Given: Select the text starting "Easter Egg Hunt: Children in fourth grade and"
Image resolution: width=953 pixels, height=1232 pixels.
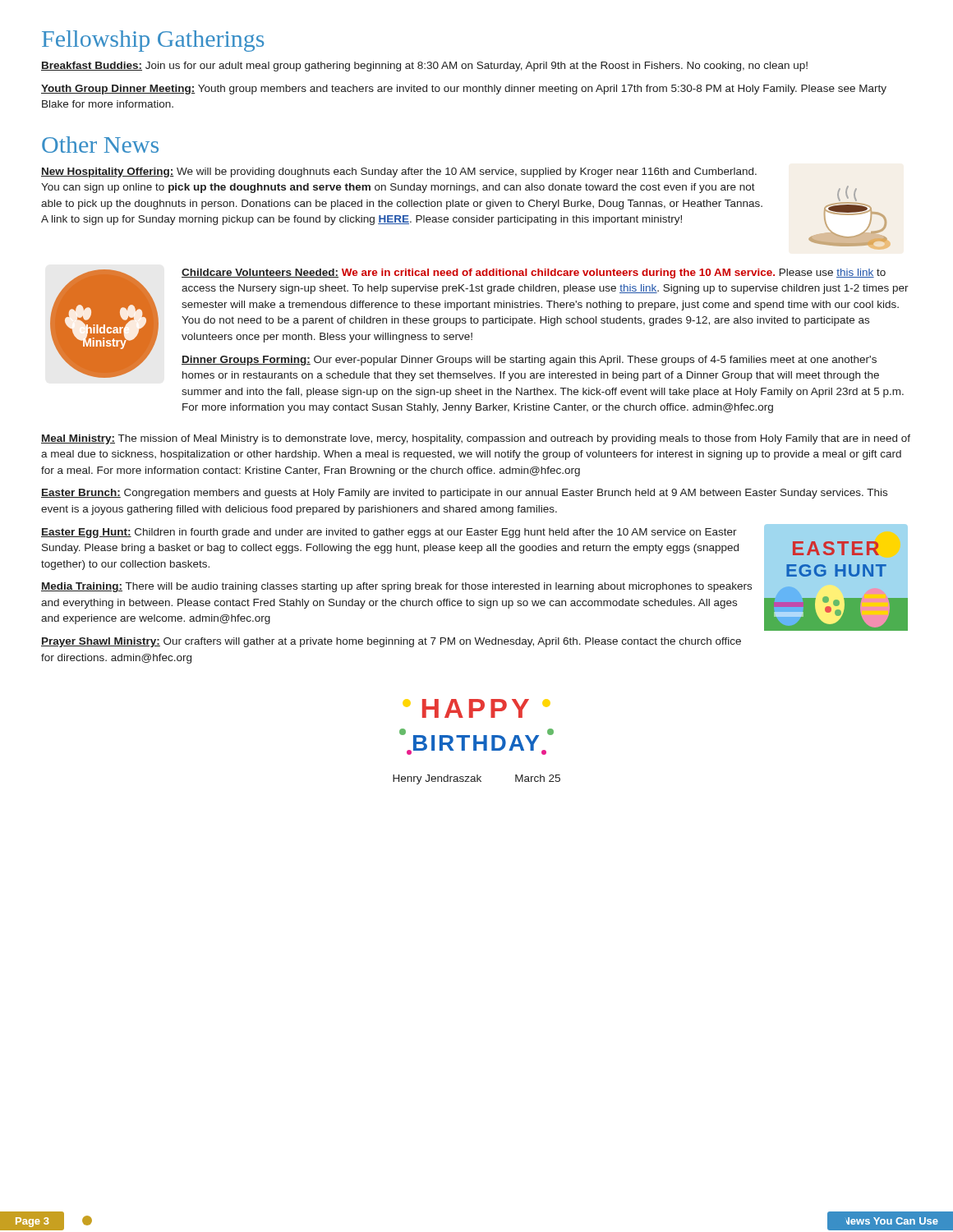Looking at the screenshot, I should tap(390, 548).
